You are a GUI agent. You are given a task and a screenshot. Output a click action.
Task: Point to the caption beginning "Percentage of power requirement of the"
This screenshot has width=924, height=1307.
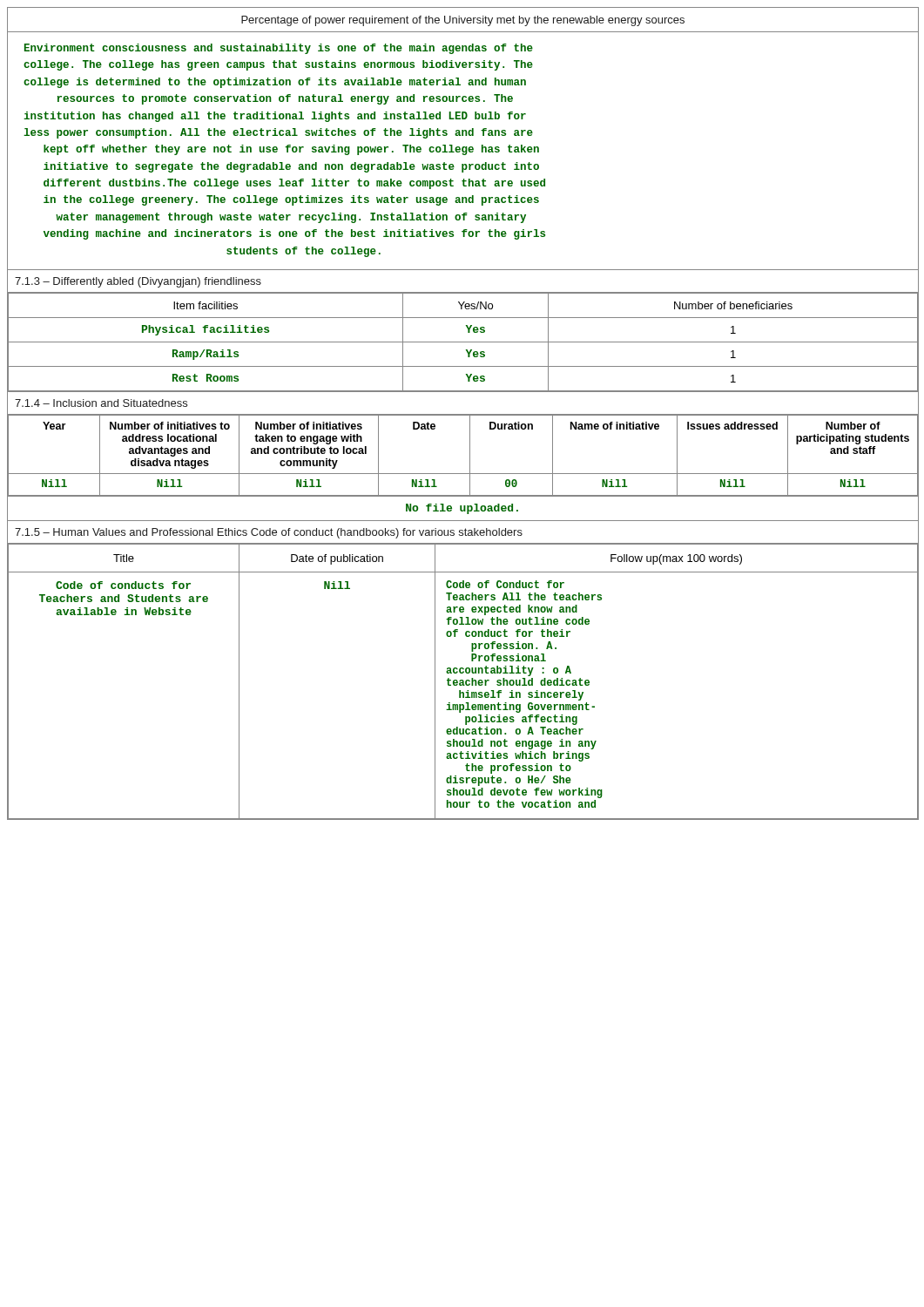coord(463,20)
